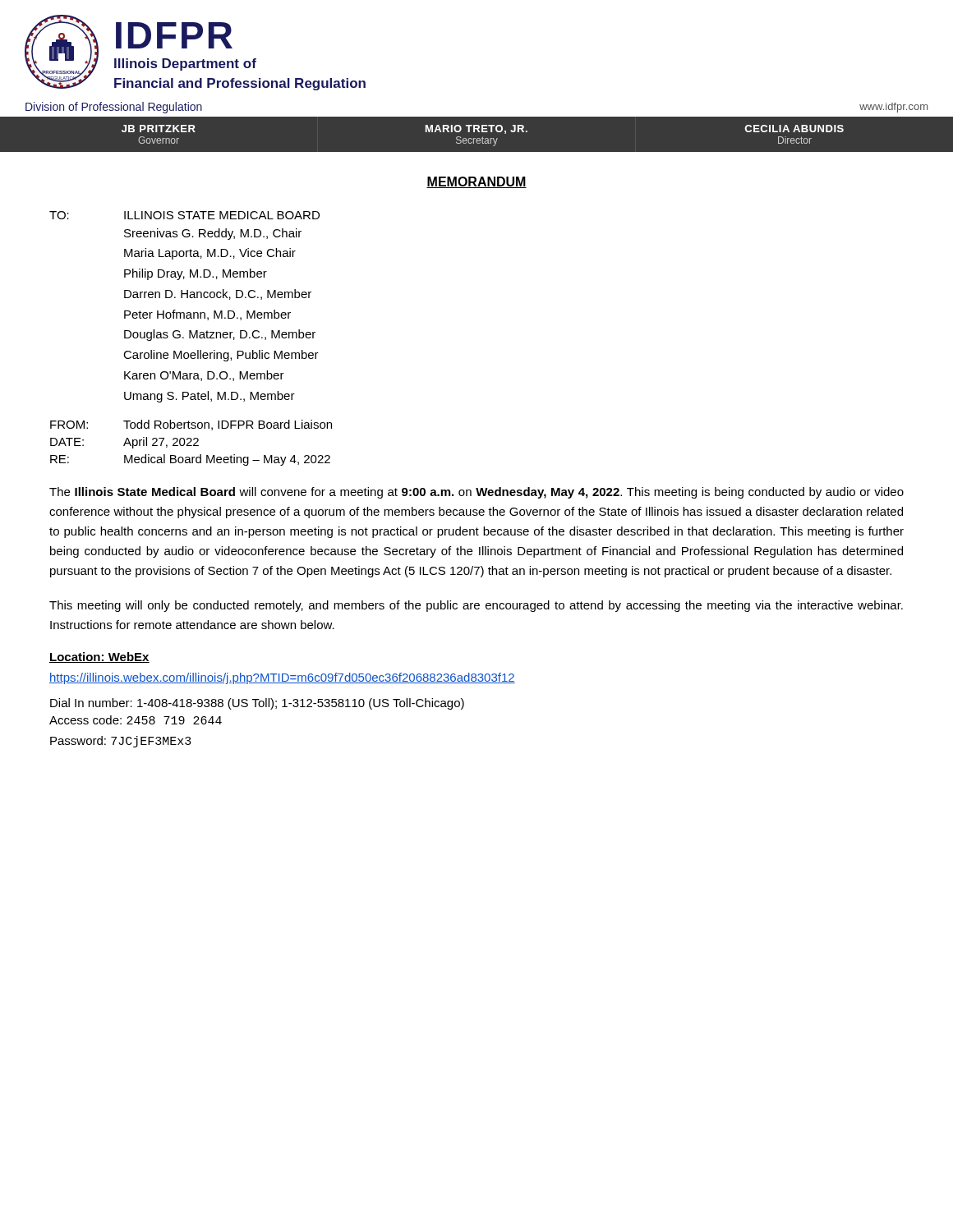Screen dimensions: 1232x953
Task: Select the title
Action: click(x=476, y=182)
